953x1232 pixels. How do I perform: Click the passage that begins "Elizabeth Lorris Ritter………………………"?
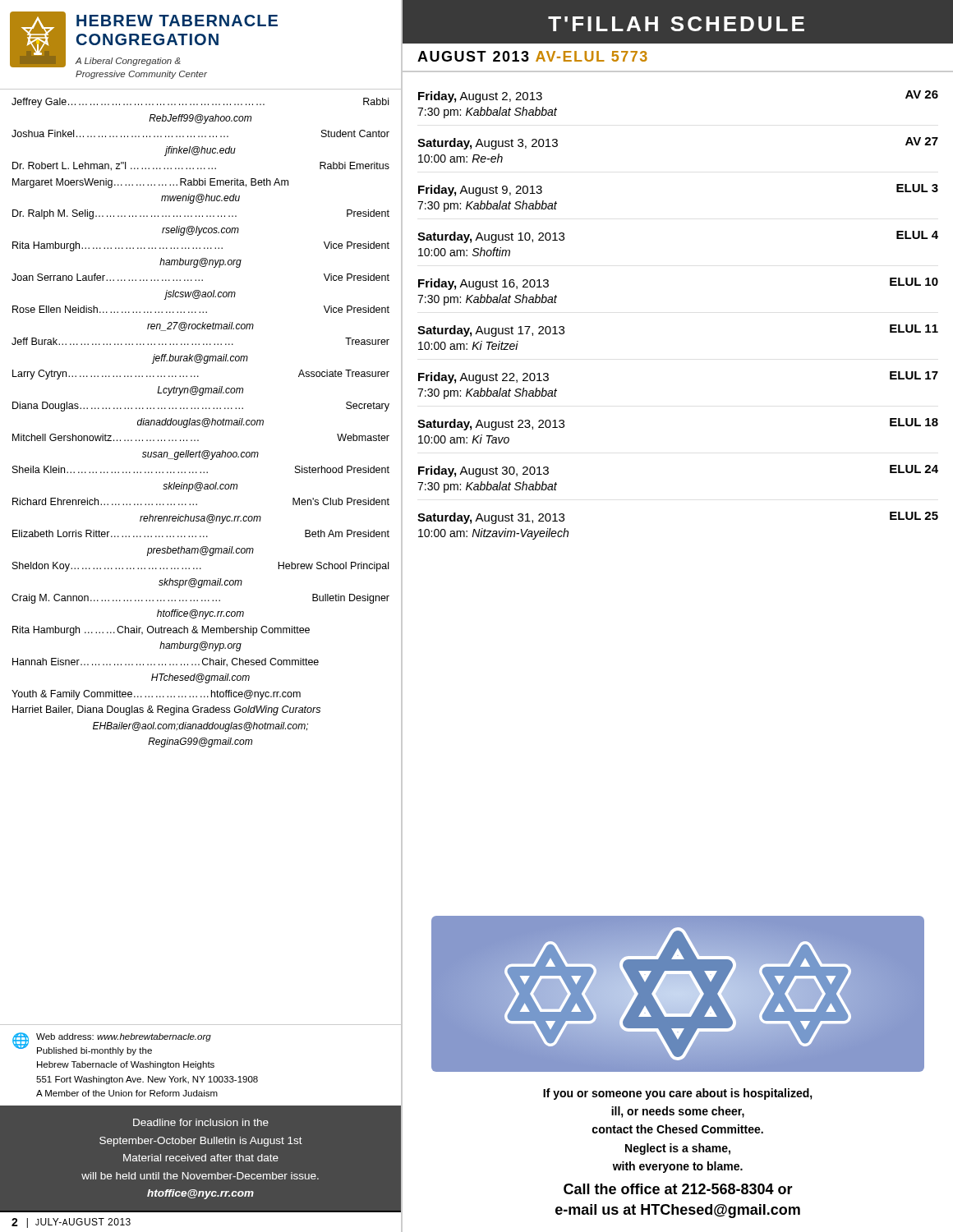[x=200, y=542]
